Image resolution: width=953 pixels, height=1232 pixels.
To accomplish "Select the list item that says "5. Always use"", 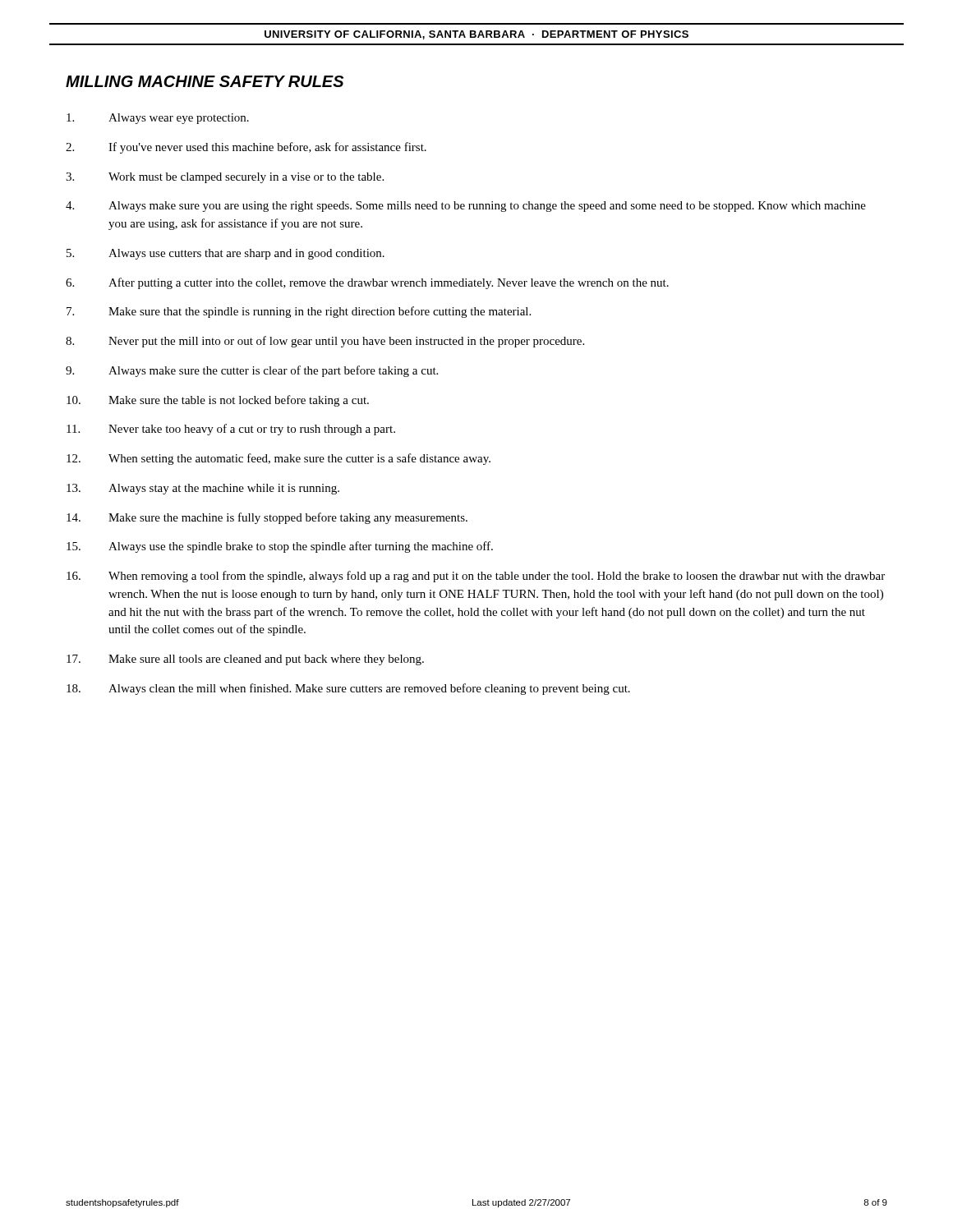I will pos(226,254).
